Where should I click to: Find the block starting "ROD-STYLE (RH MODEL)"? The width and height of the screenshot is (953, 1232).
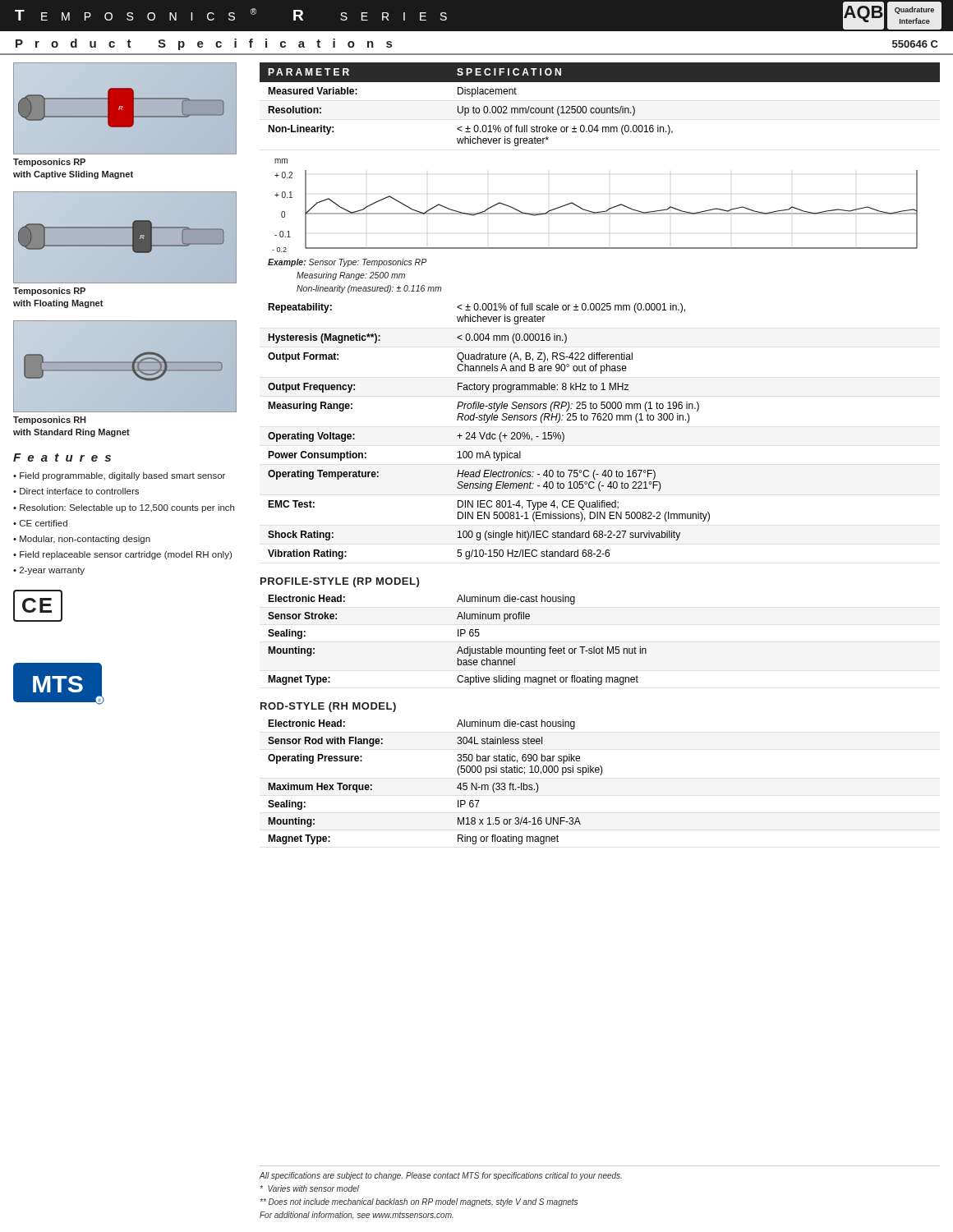[x=328, y=706]
